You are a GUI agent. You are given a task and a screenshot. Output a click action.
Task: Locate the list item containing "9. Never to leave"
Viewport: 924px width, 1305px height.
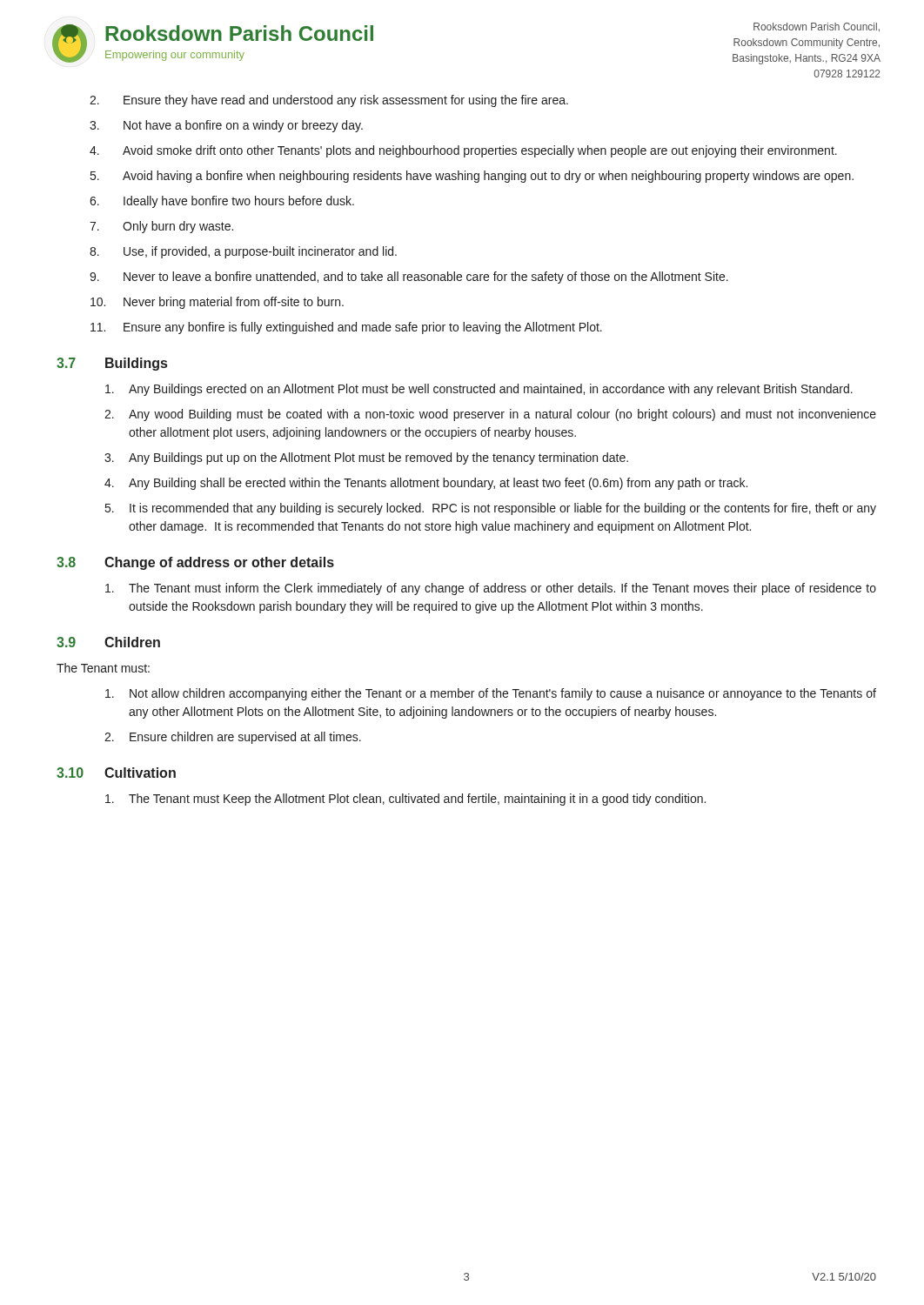tap(483, 277)
